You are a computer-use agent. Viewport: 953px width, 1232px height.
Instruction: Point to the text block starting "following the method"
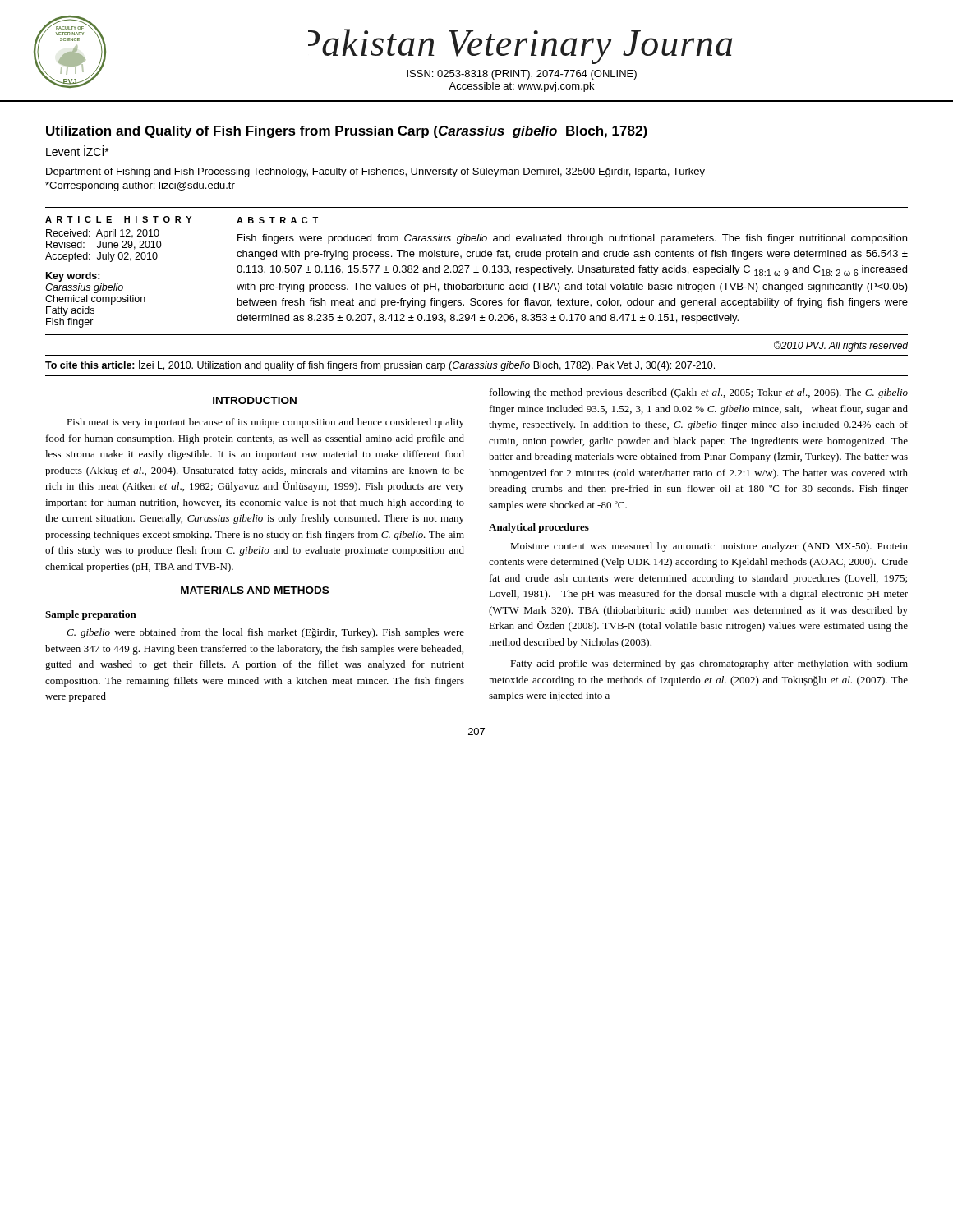[x=698, y=448]
